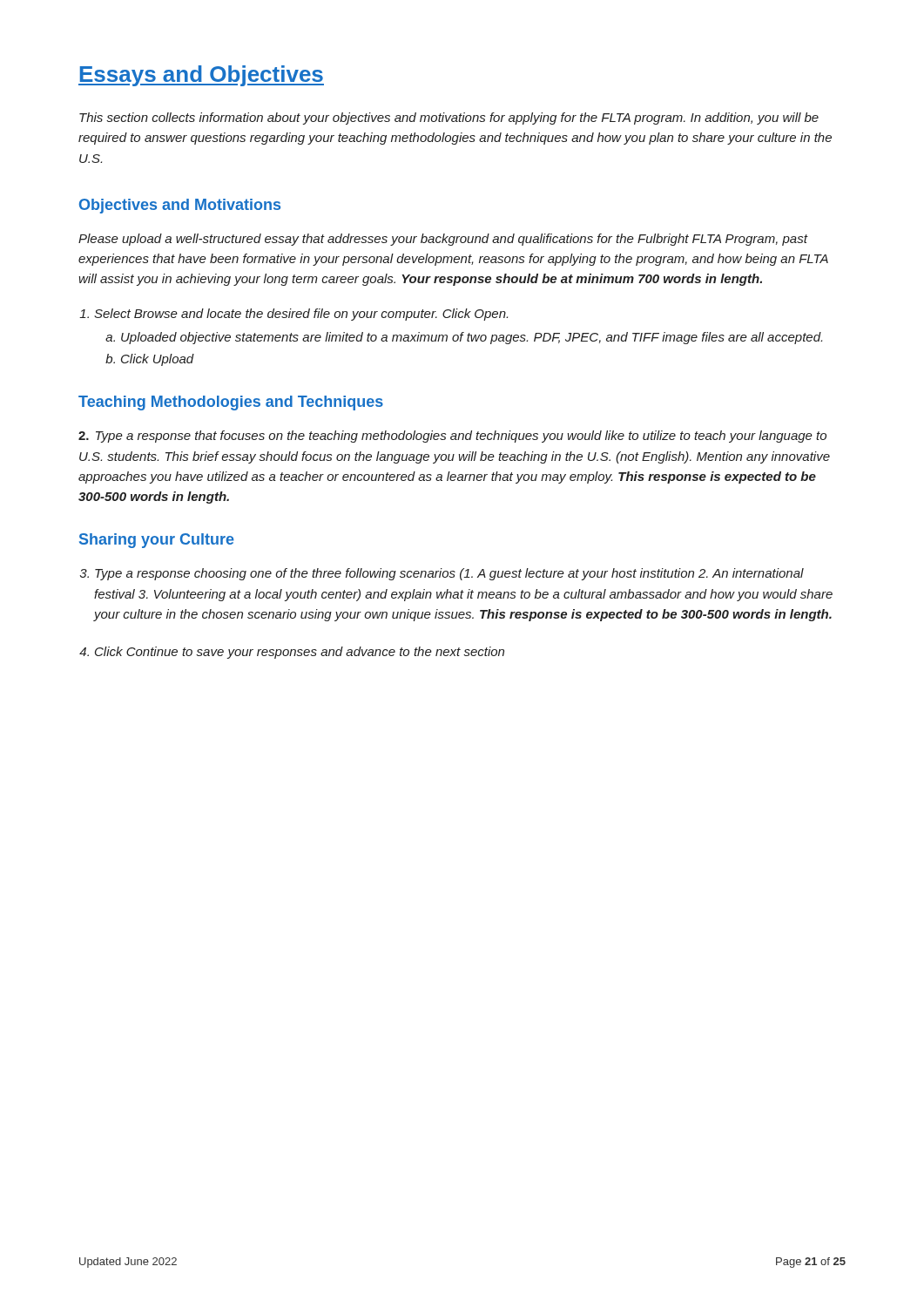Image resolution: width=924 pixels, height=1307 pixels.
Task: Point to the block beginning "Please upload a well-structured essay that addresses your"
Action: pos(462,258)
